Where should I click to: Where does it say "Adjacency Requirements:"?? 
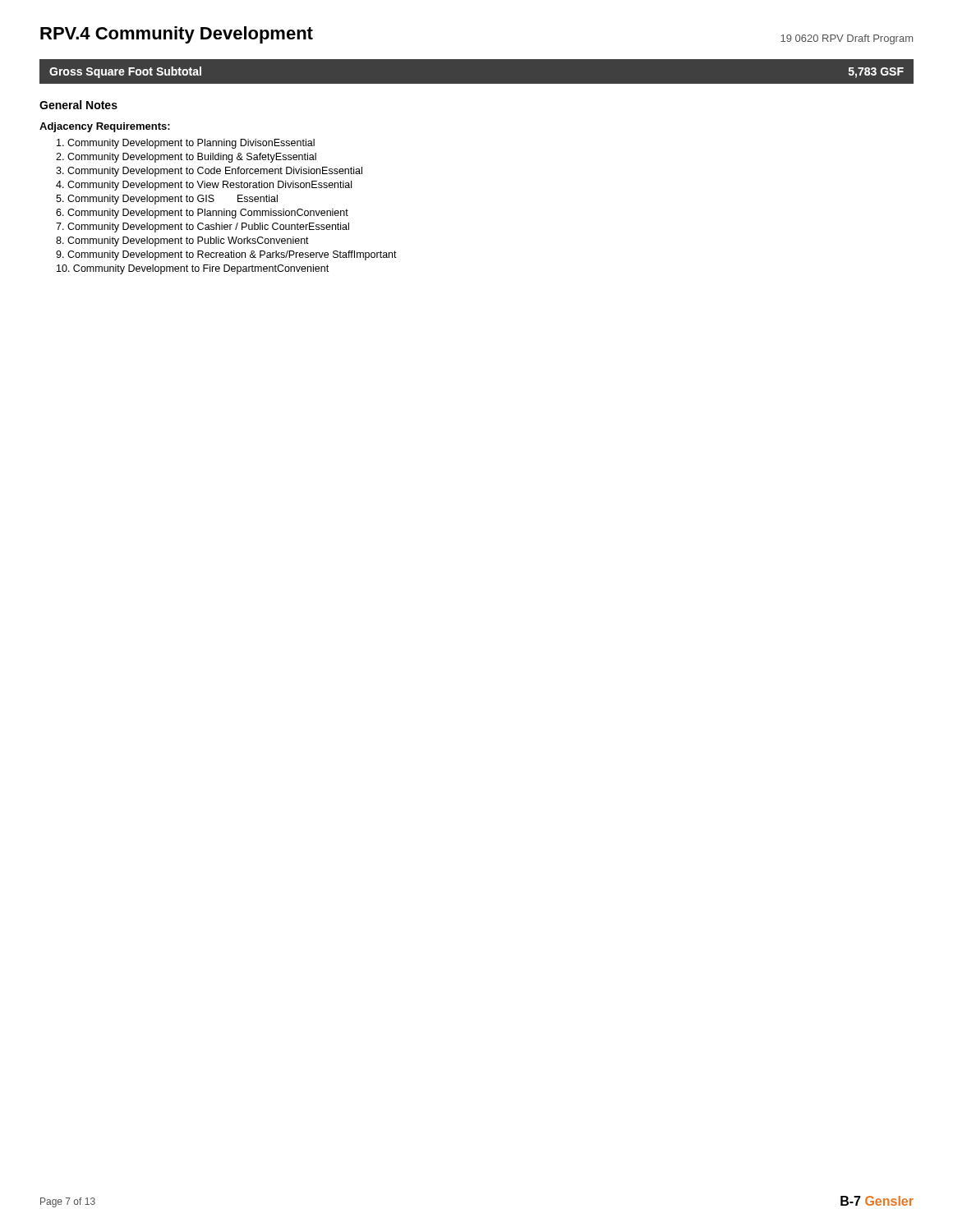(x=105, y=126)
